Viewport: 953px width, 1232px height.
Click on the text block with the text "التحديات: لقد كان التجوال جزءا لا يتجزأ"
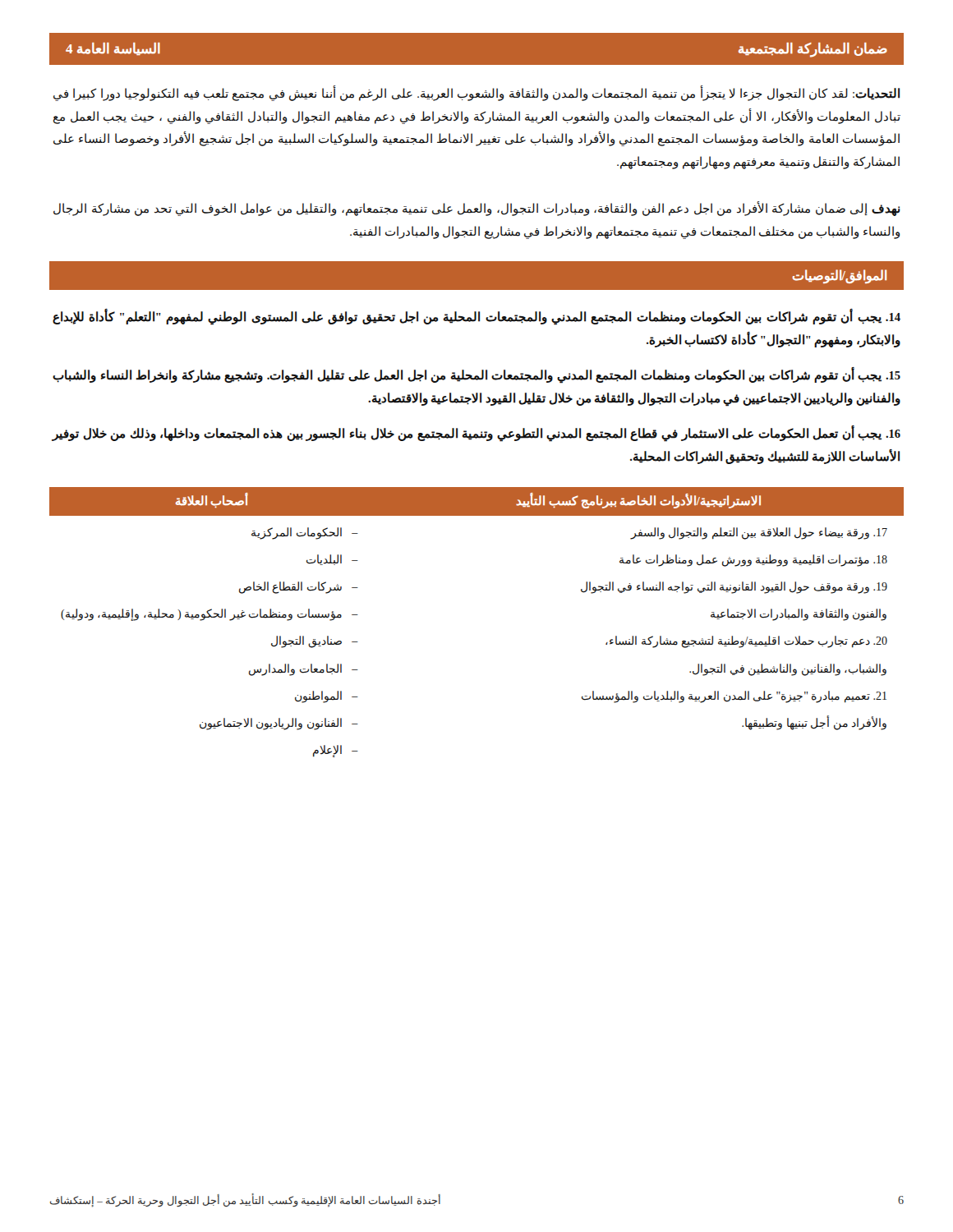coord(476,128)
